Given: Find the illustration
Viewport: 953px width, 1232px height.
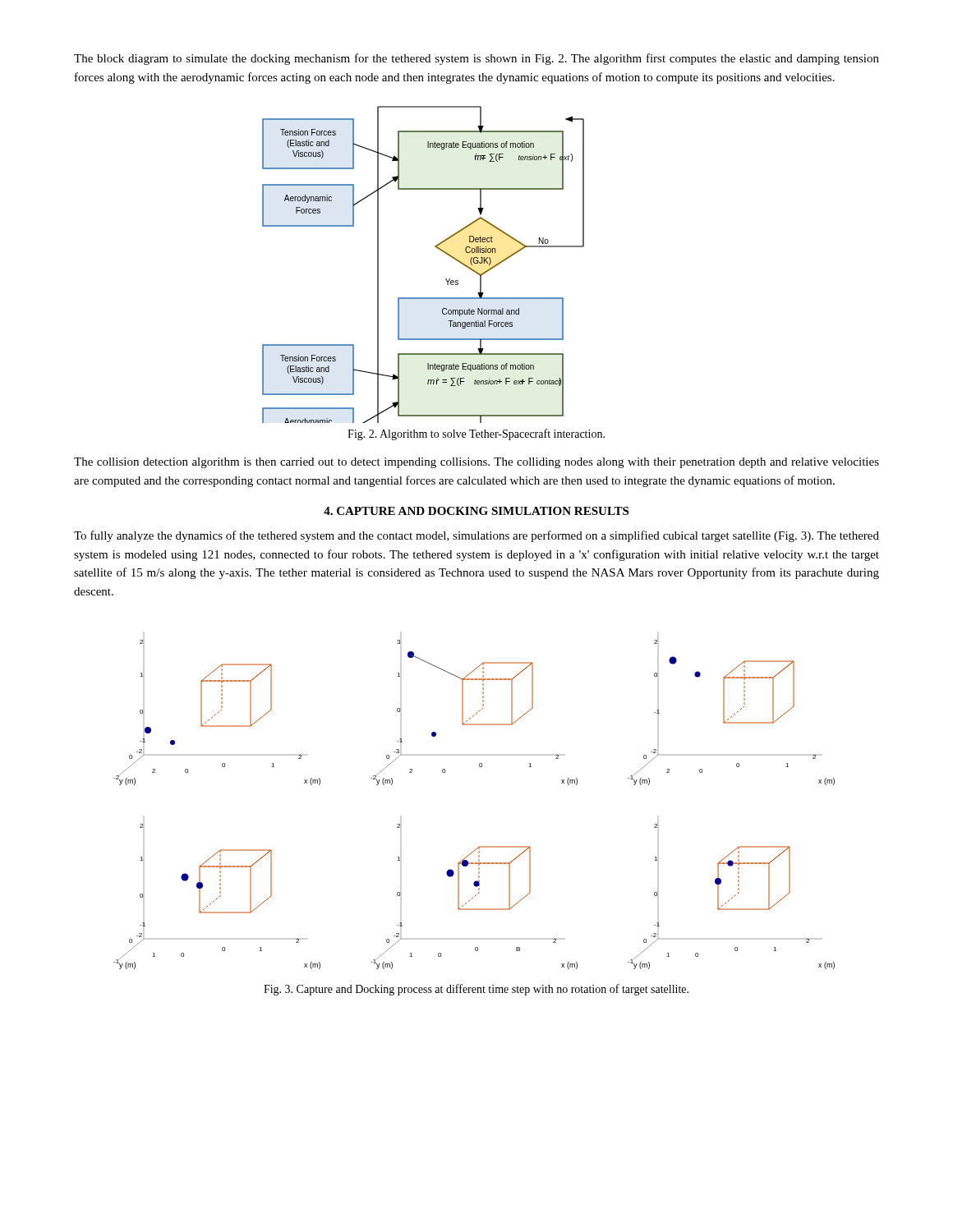Looking at the screenshot, I should 476,797.
